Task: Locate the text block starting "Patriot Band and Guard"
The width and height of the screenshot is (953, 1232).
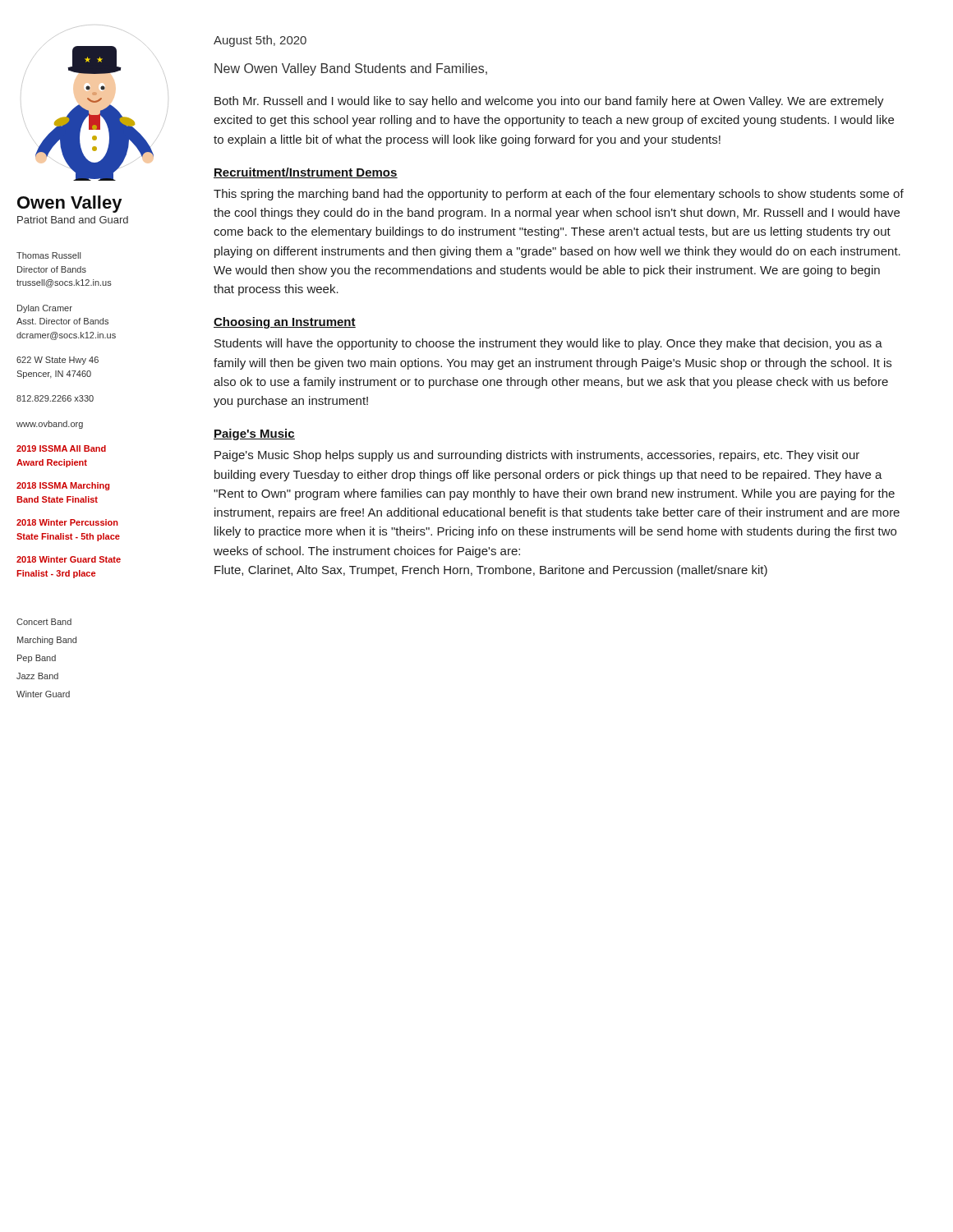Action: pos(73,220)
